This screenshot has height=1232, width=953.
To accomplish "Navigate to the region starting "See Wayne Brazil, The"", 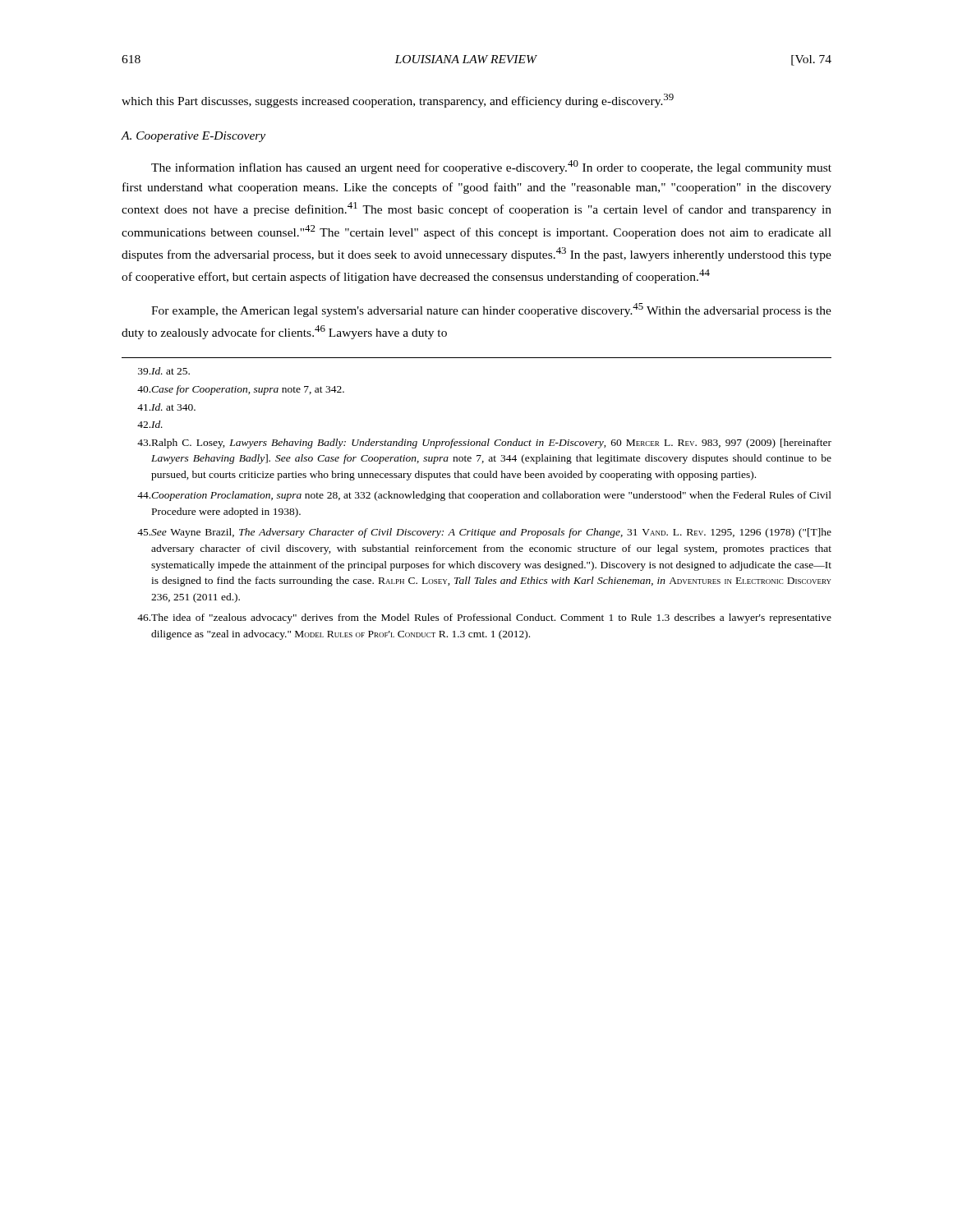I will tap(476, 564).
